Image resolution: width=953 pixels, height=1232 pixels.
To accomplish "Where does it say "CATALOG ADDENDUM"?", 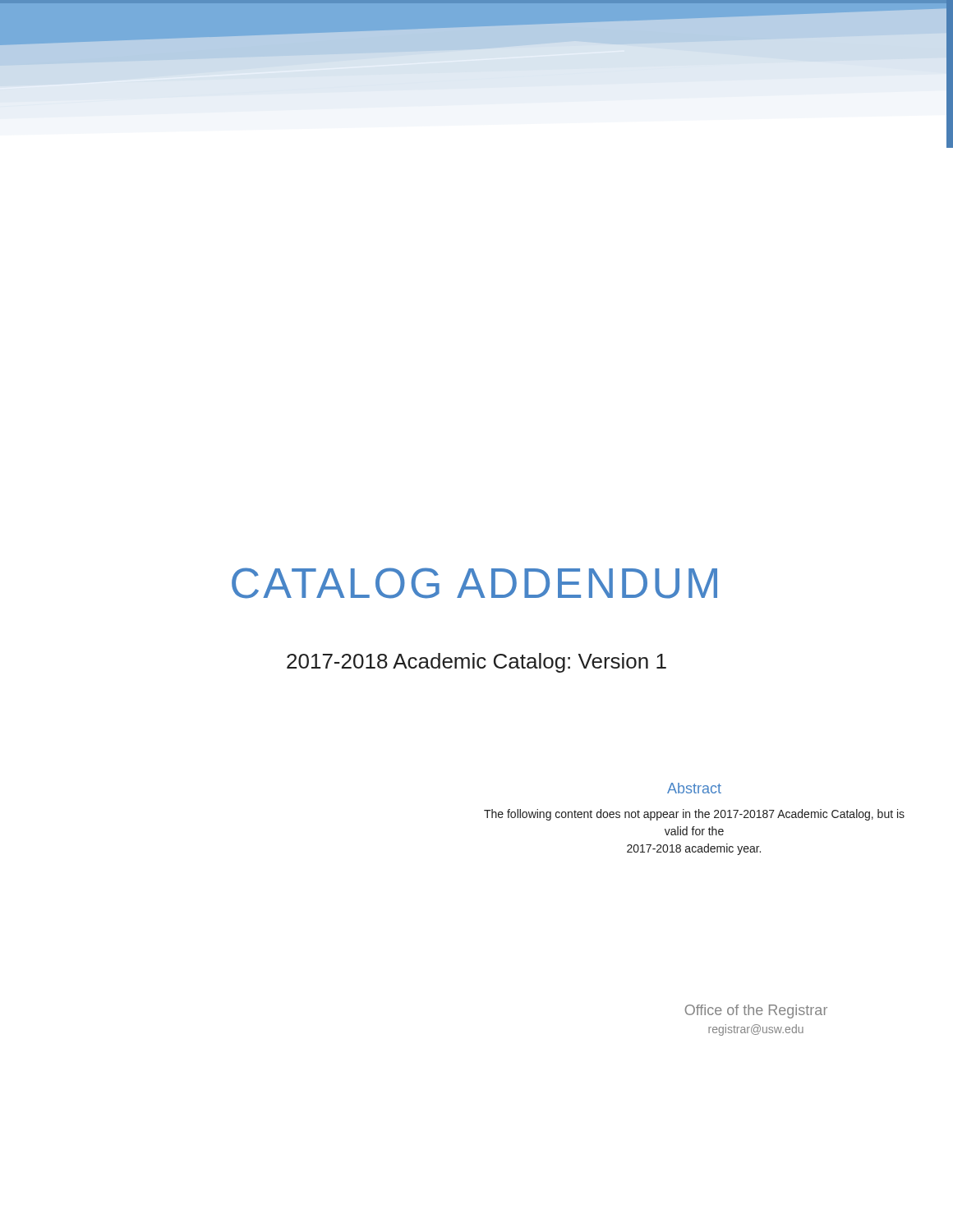I will click(x=476, y=583).
